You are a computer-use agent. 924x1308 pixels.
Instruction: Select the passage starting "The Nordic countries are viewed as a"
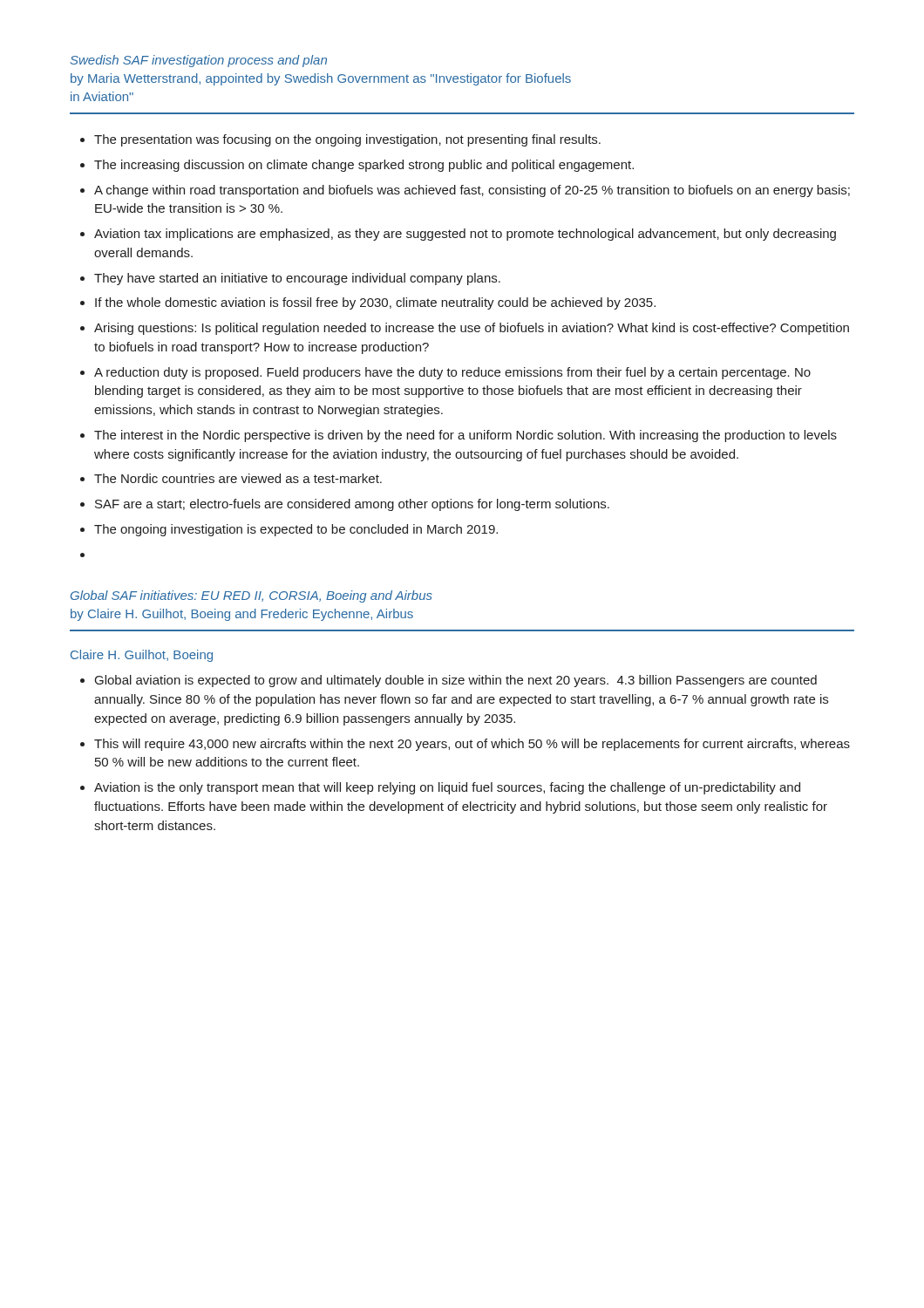(x=238, y=479)
